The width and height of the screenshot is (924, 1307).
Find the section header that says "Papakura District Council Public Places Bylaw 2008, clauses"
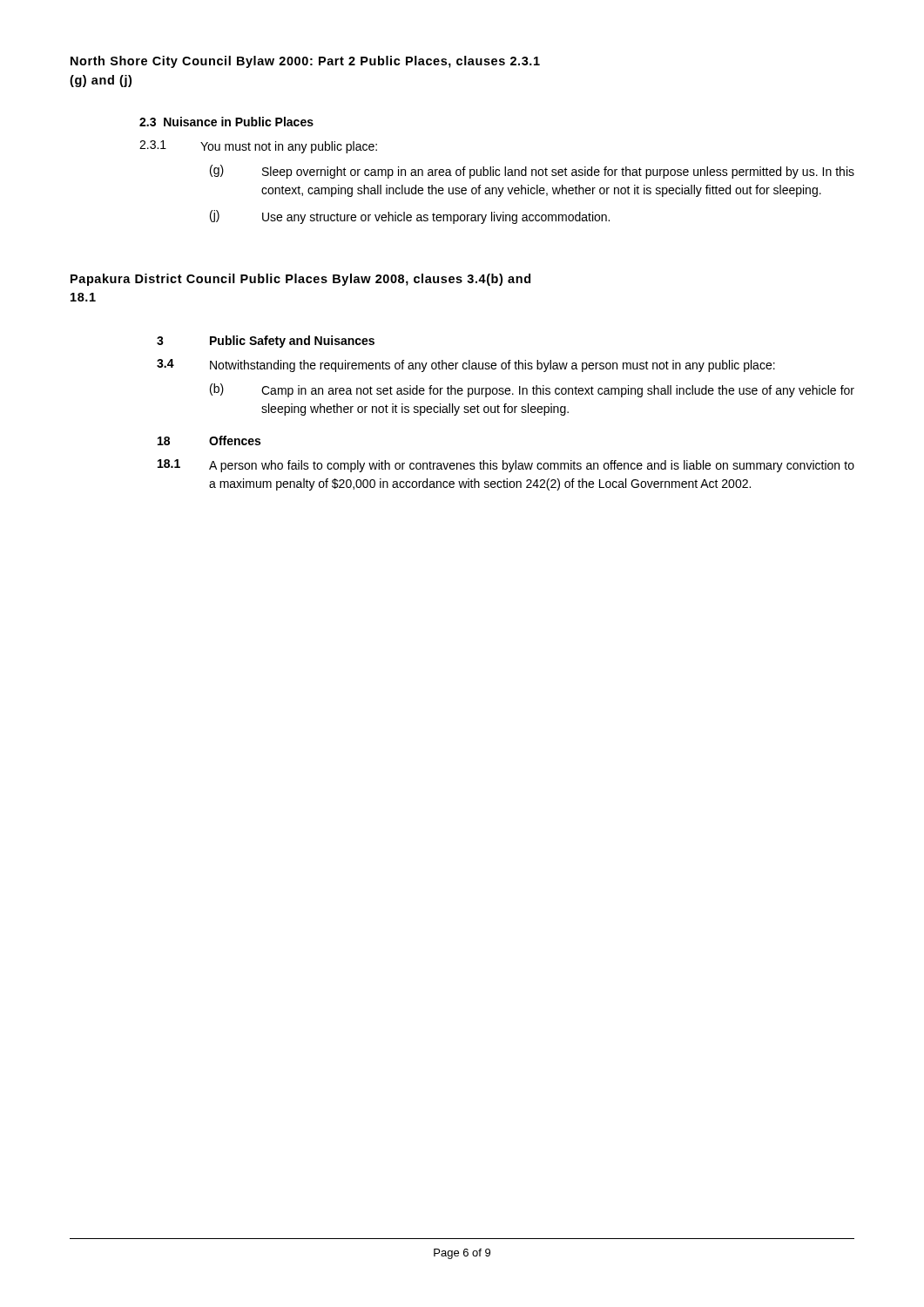click(301, 288)
